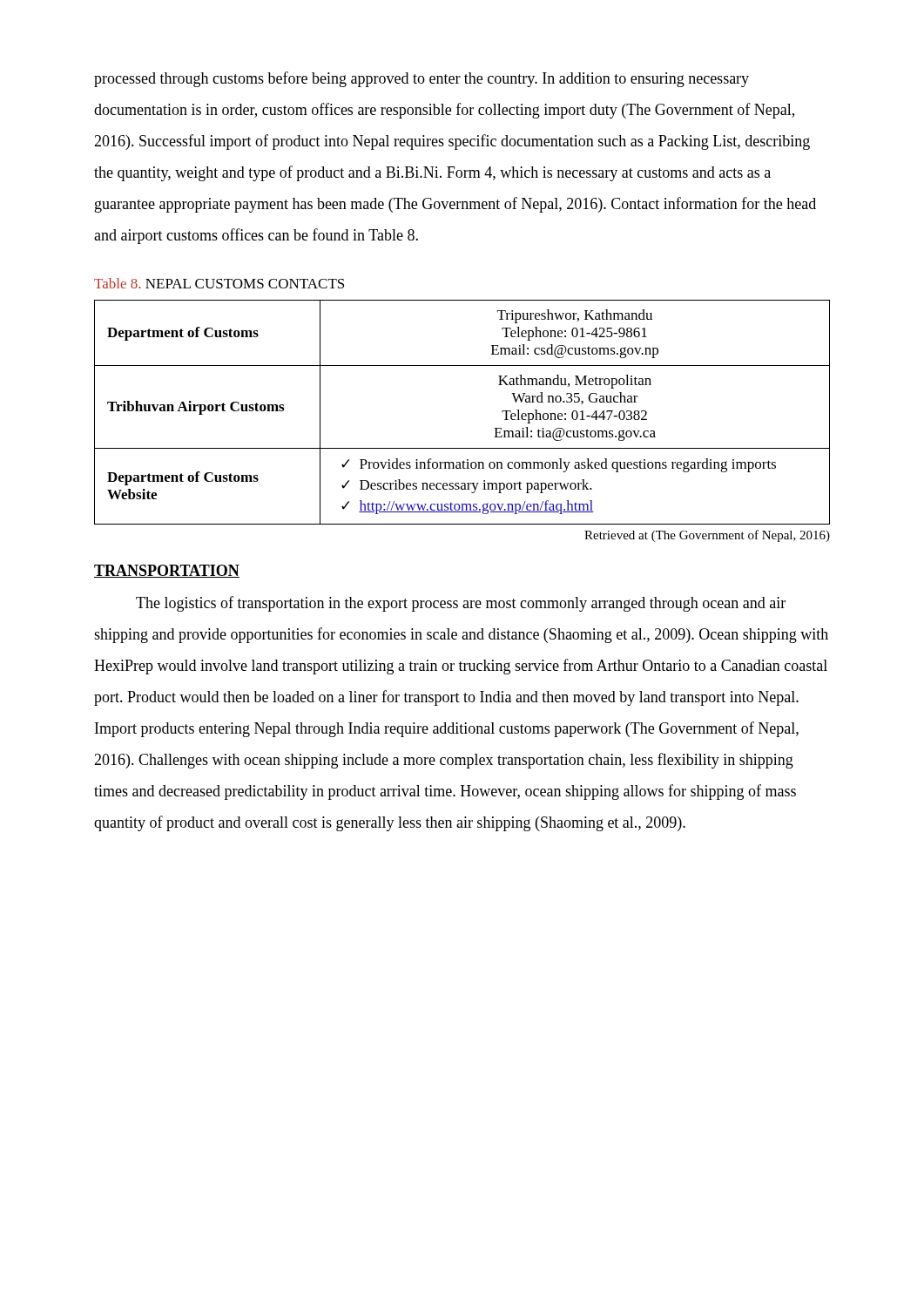Point to the block beginning "processed through customs before"
The width and height of the screenshot is (924, 1307).
point(455,157)
